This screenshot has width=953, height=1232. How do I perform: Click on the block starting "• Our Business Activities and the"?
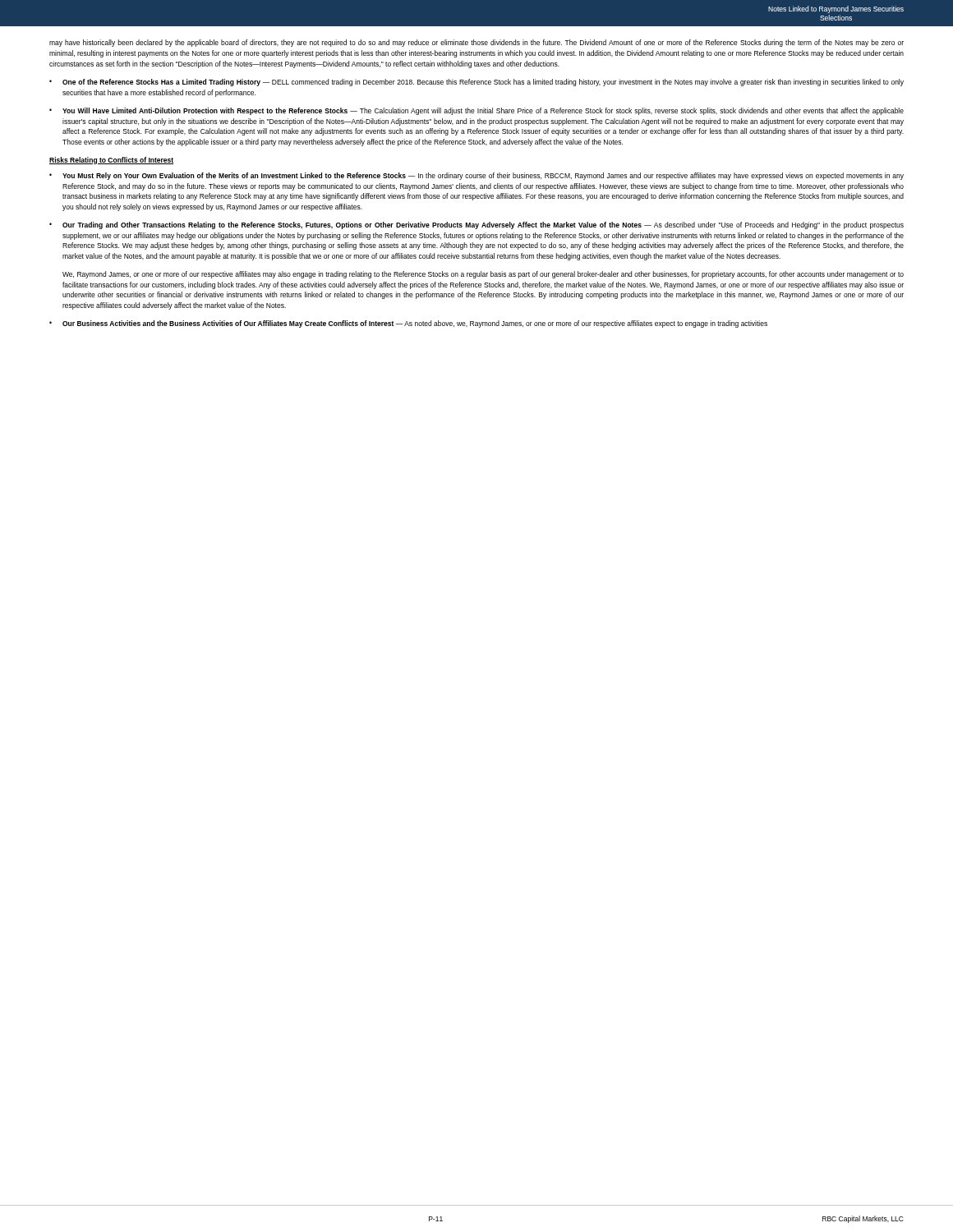pyautogui.click(x=476, y=324)
